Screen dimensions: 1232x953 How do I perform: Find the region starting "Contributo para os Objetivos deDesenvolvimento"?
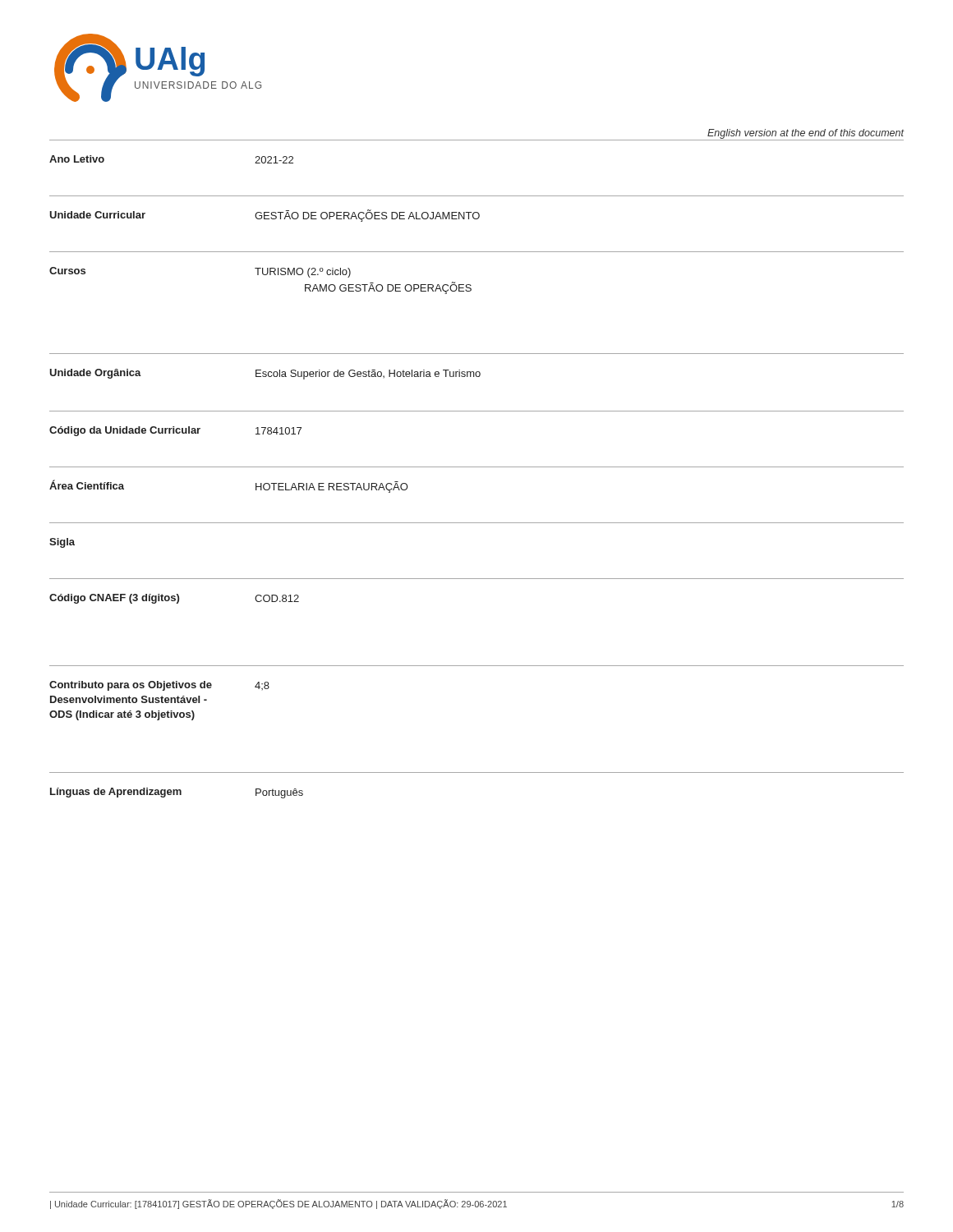(x=159, y=686)
